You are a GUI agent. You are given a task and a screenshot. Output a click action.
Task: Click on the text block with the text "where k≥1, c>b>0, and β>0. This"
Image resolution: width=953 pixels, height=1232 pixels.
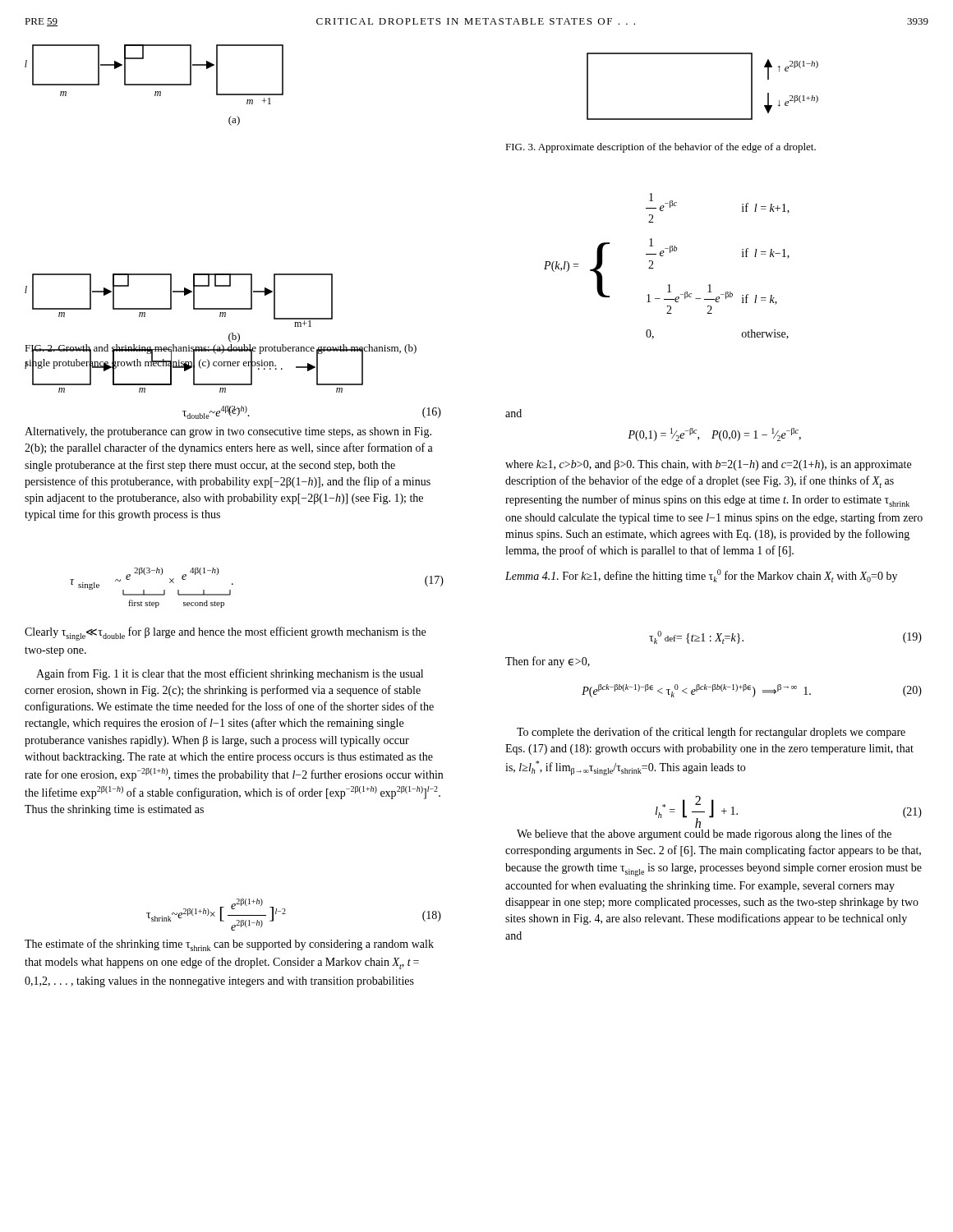click(715, 521)
